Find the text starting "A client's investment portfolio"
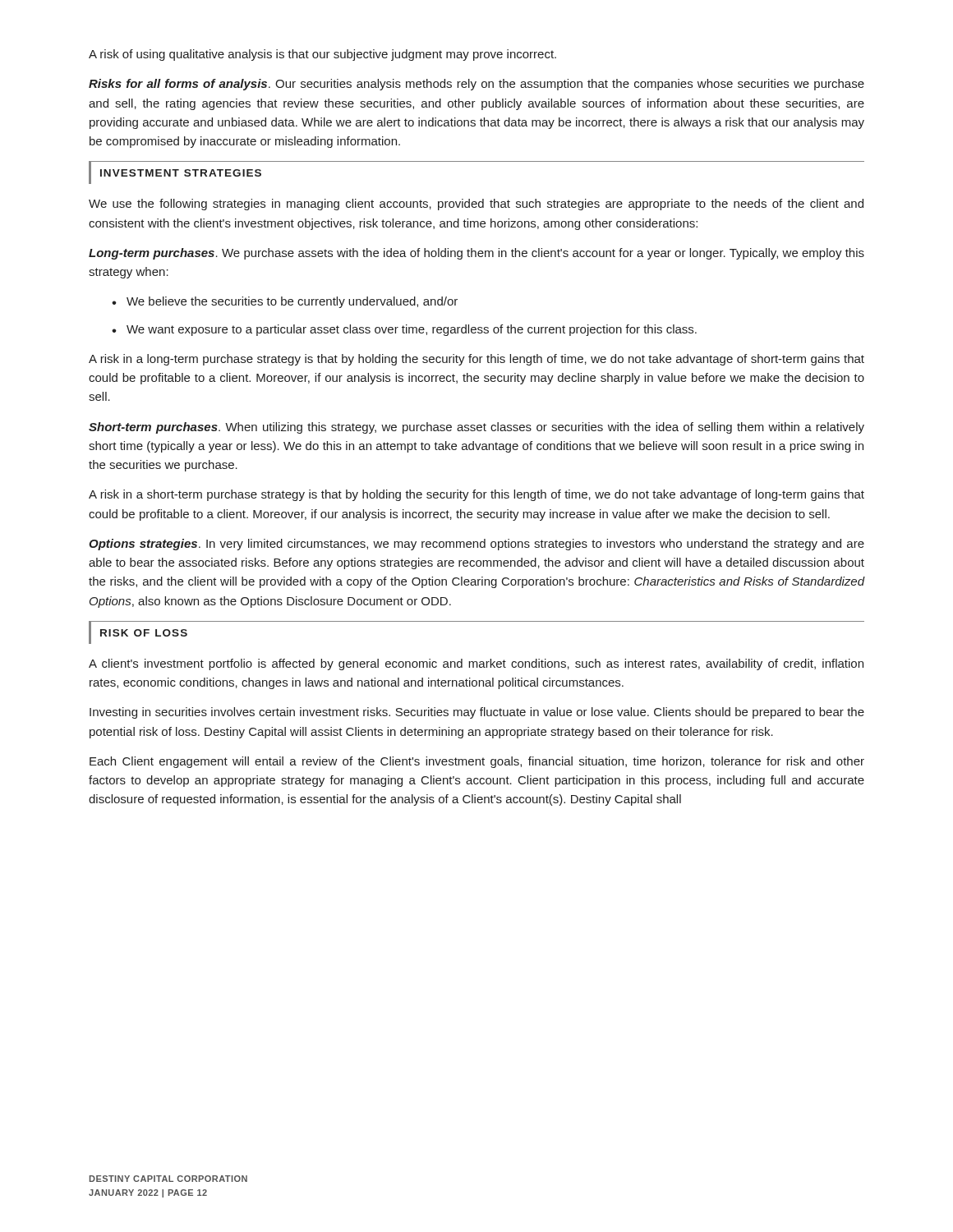The width and height of the screenshot is (953, 1232). point(476,673)
